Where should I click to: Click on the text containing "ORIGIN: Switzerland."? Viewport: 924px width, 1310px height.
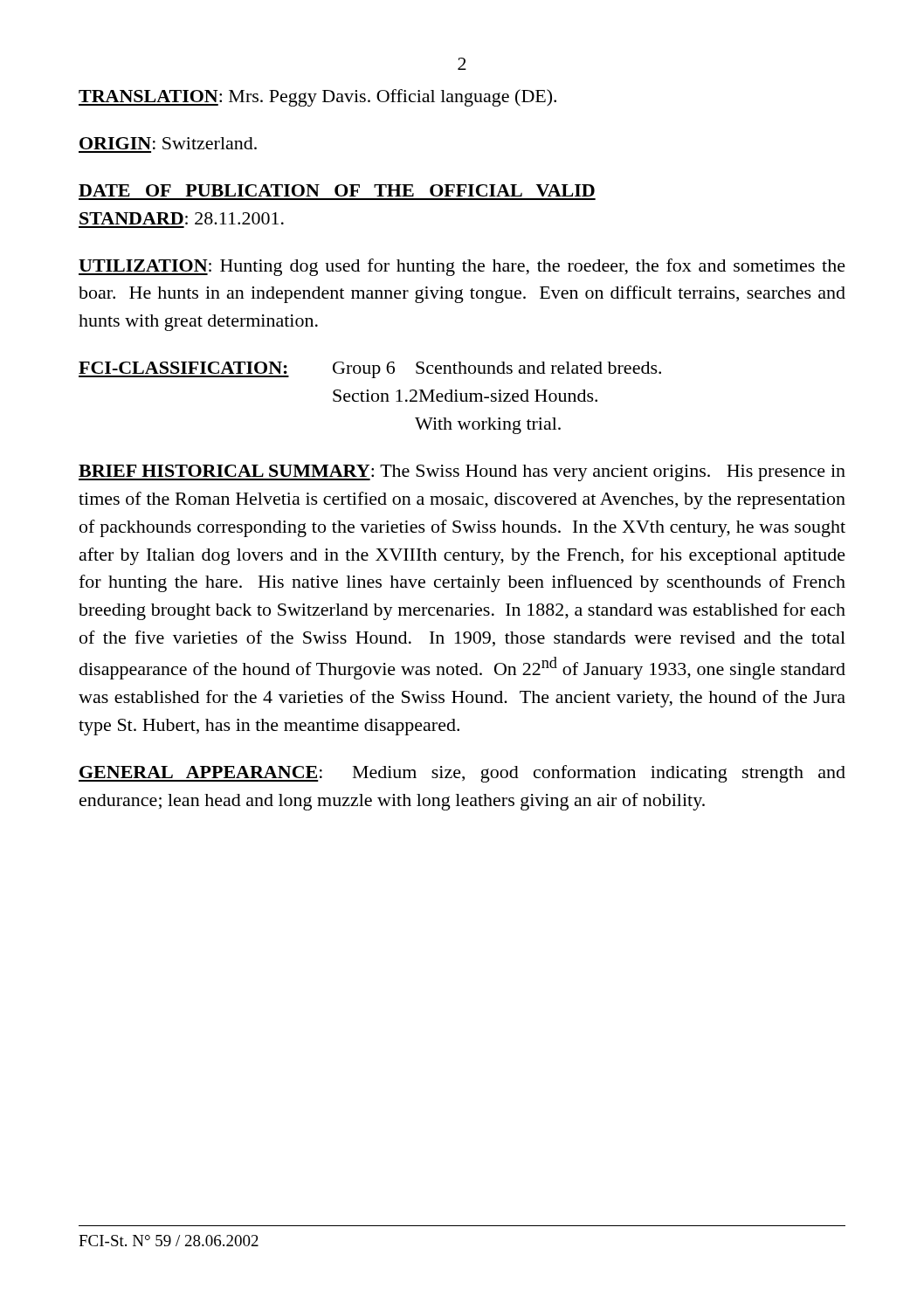(x=168, y=143)
